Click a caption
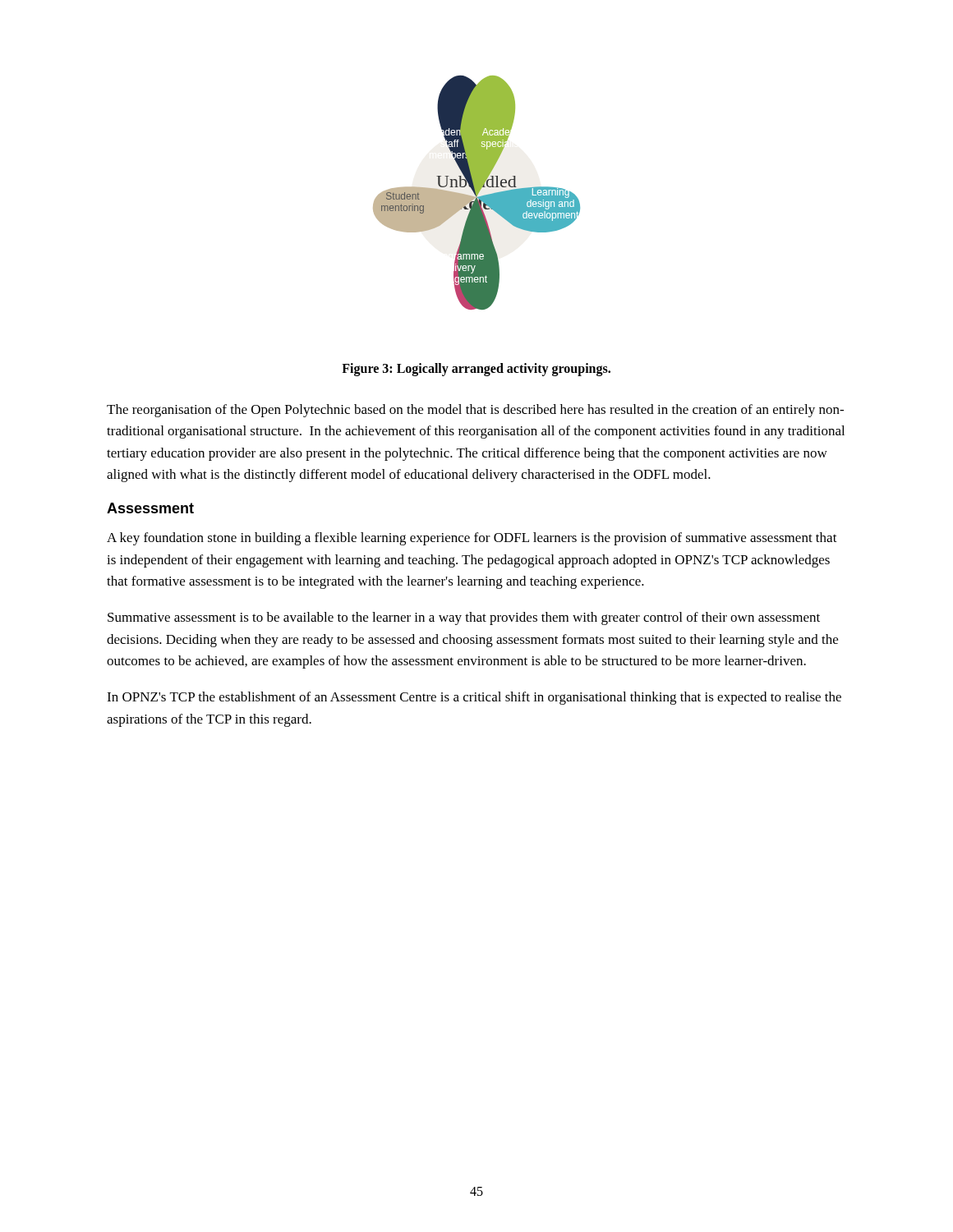953x1232 pixels. pos(476,368)
